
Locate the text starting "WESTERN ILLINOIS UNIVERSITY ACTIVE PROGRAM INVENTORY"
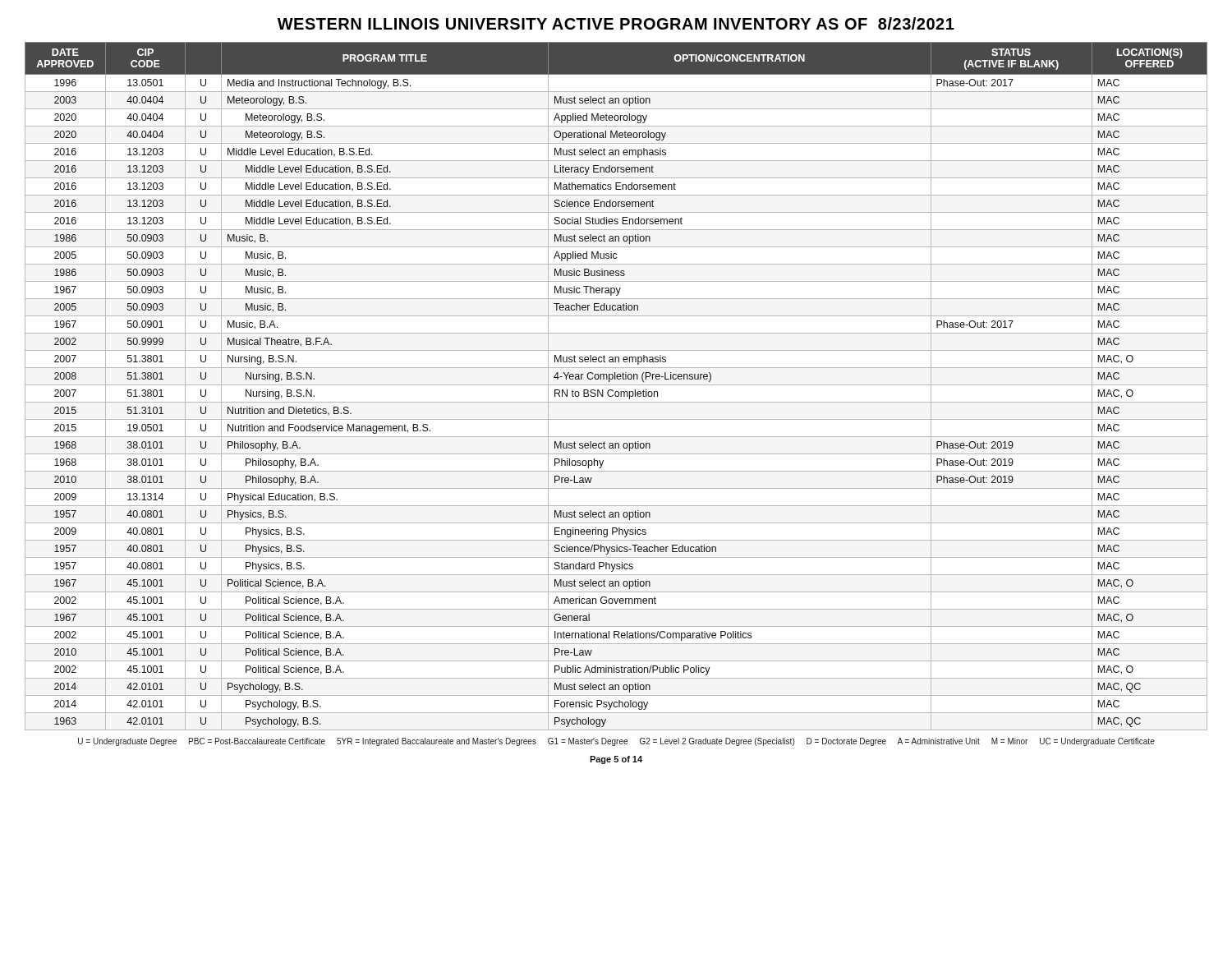616,24
